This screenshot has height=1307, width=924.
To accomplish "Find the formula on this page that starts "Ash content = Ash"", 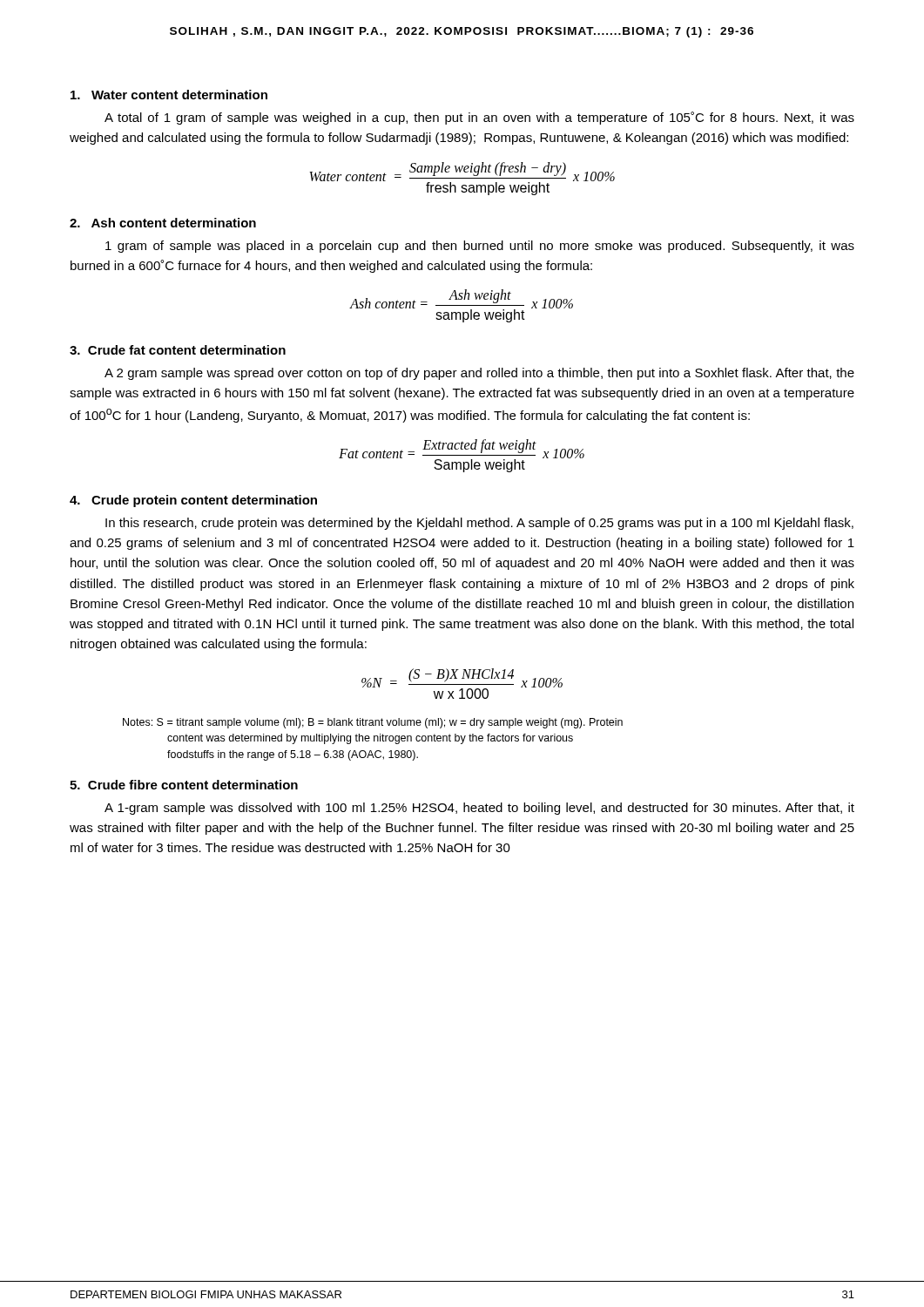I will [462, 305].
